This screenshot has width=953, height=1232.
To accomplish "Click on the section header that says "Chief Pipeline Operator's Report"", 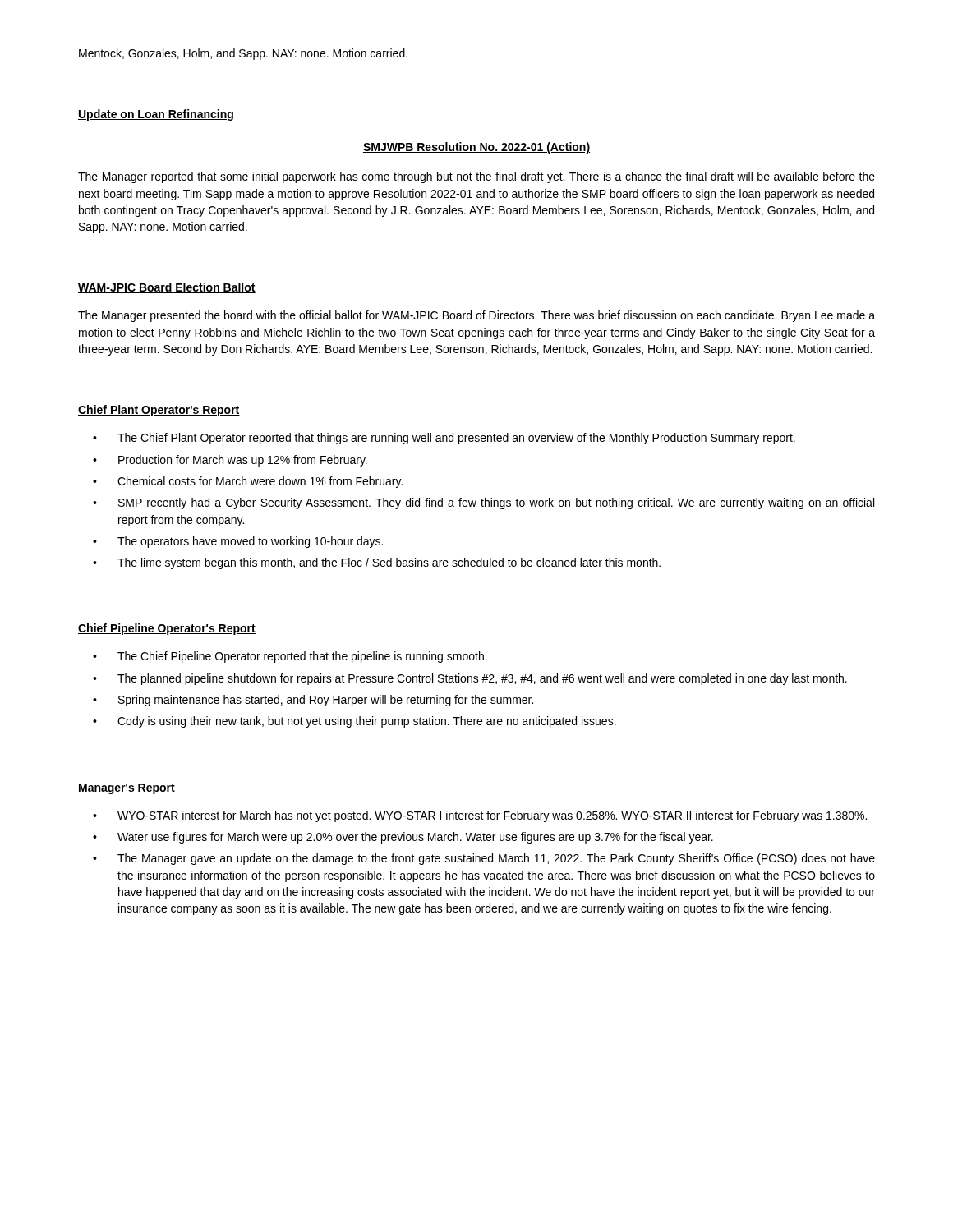I will click(167, 629).
